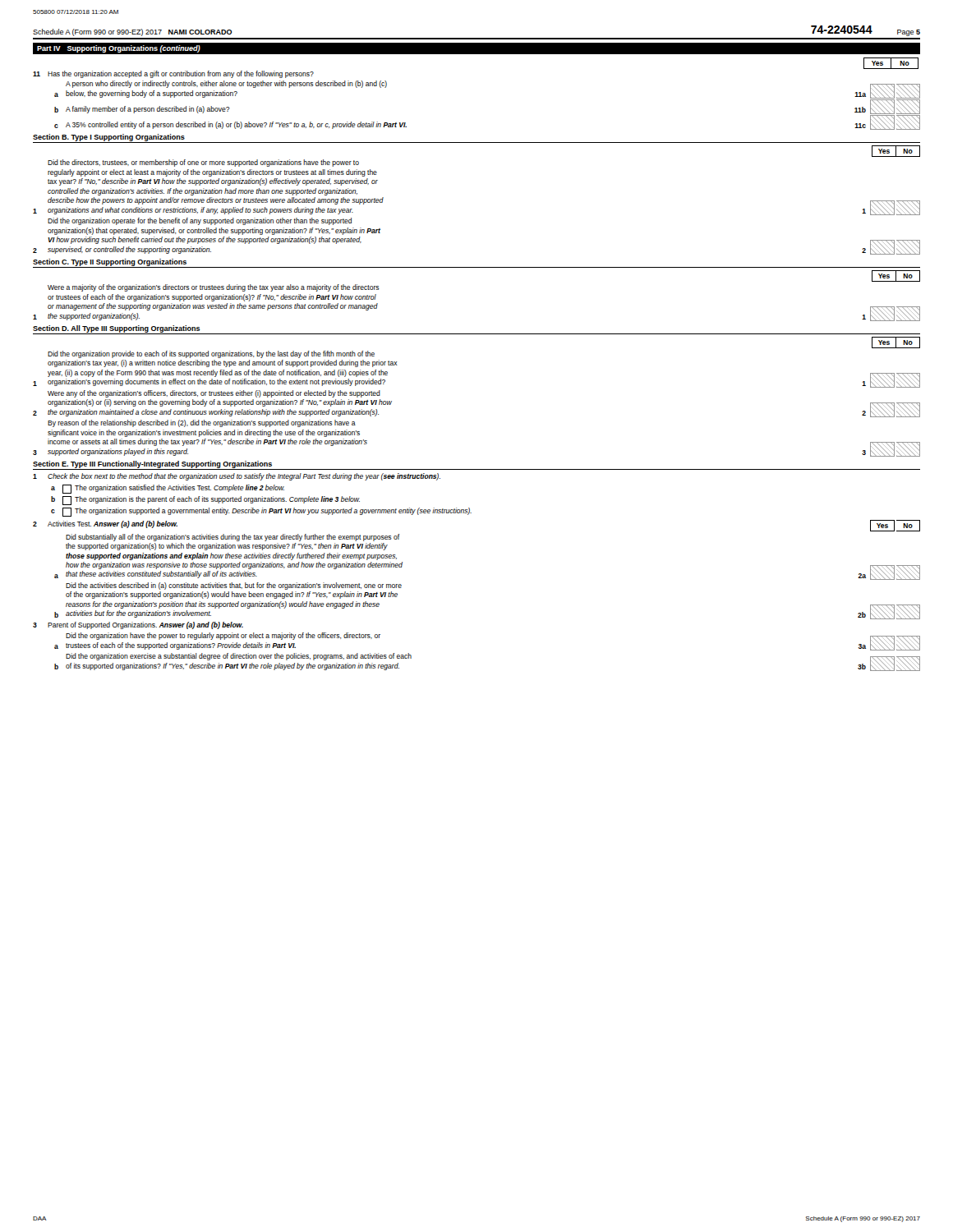Click on the block starting "2 Did the organization operate"

(x=200, y=221)
